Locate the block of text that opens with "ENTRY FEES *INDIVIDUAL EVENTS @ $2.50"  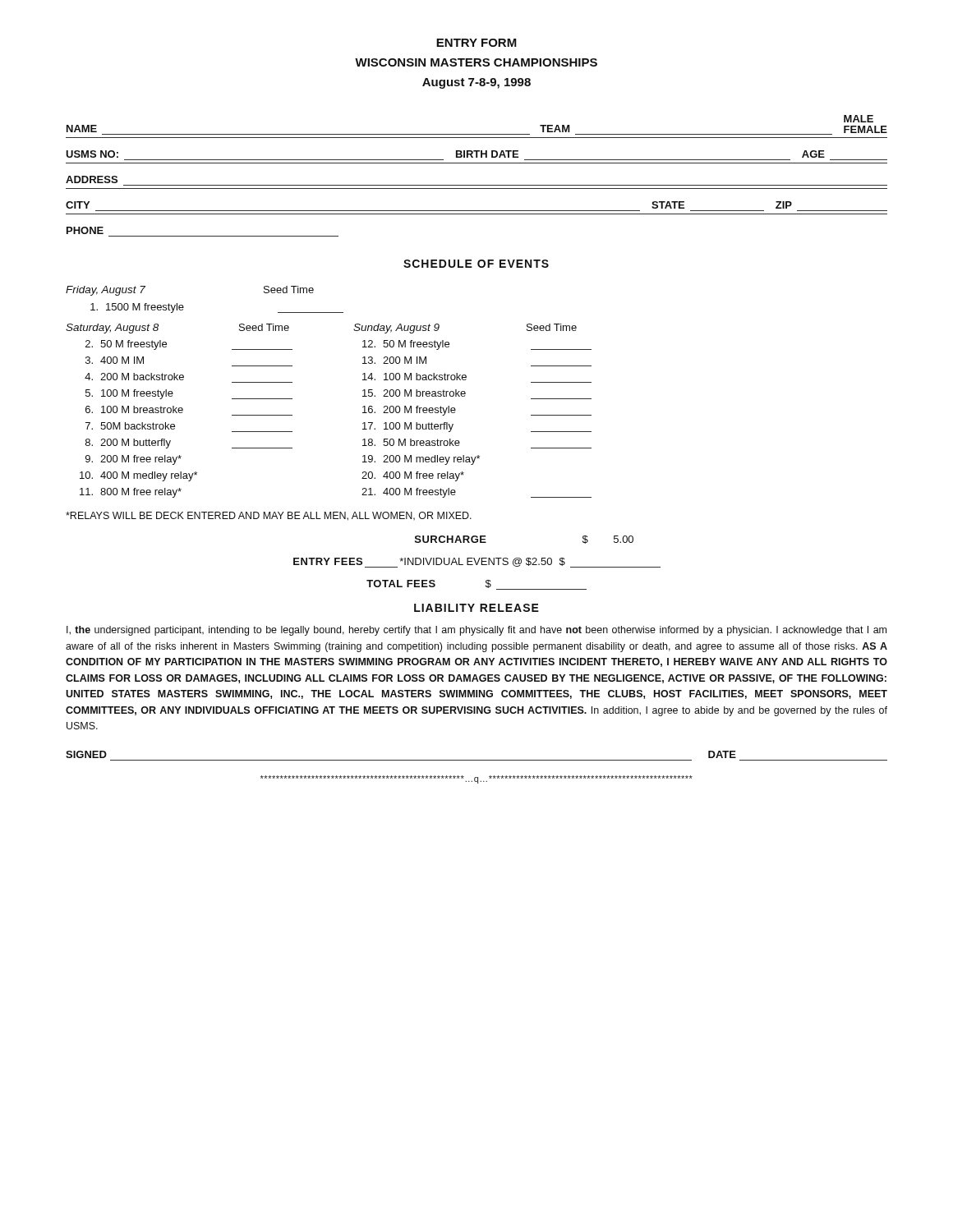tap(476, 561)
